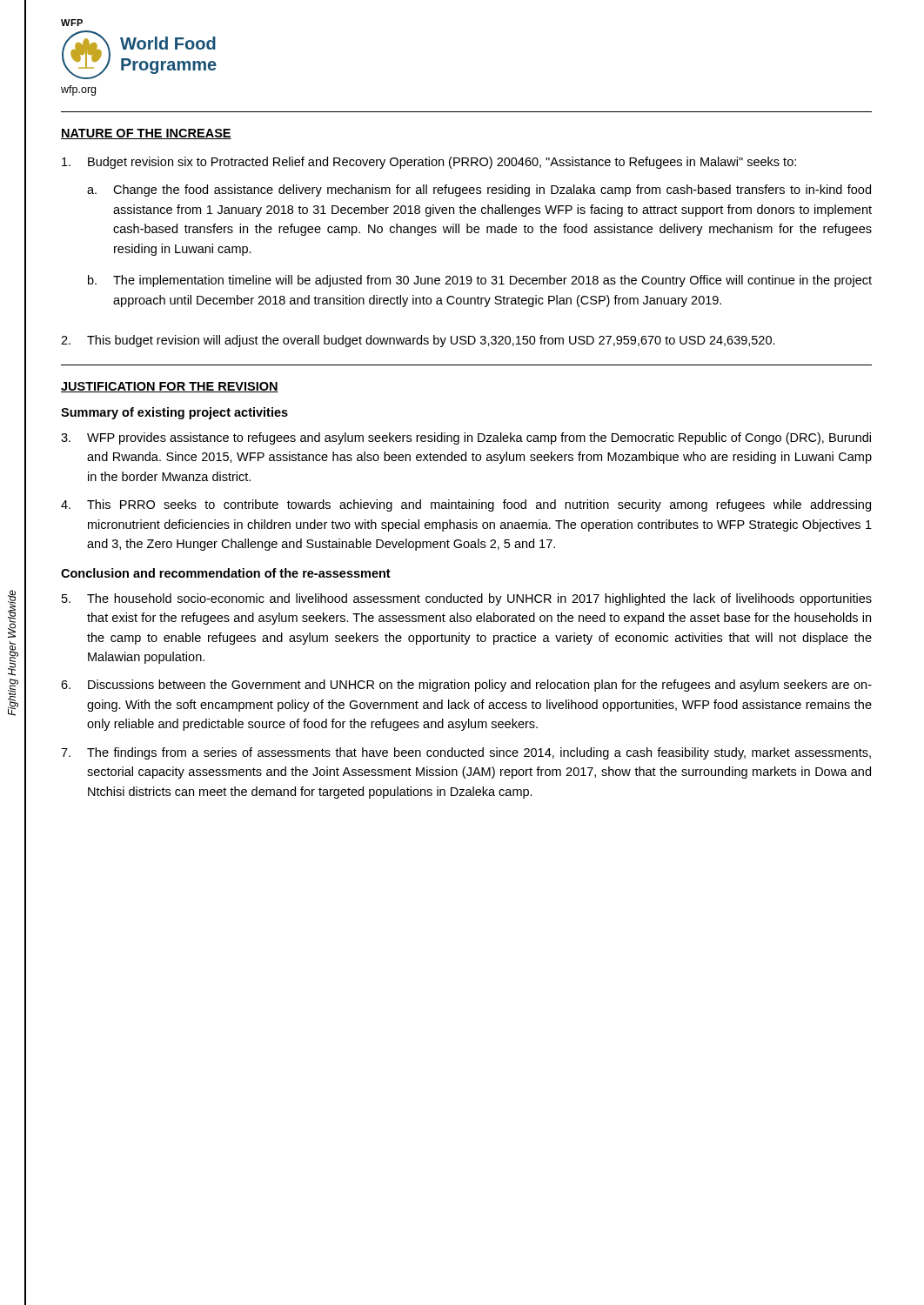Where is the passage that starts "Budget revision six to Protracted Relief and Recovery"?
This screenshot has height=1305, width=924.
tap(466, 237)
